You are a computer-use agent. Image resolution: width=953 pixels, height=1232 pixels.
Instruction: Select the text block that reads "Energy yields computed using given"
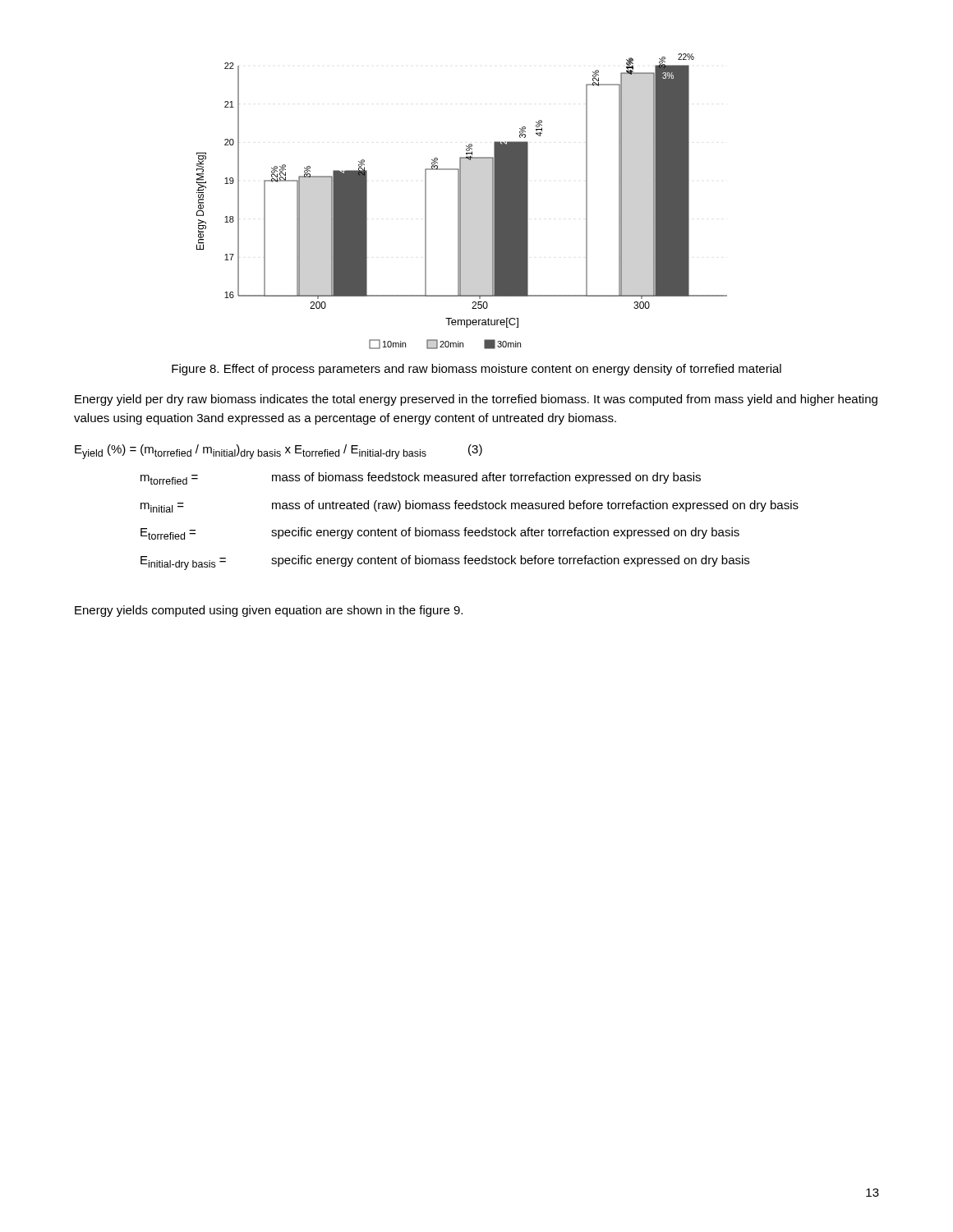[x=269, y=609]
